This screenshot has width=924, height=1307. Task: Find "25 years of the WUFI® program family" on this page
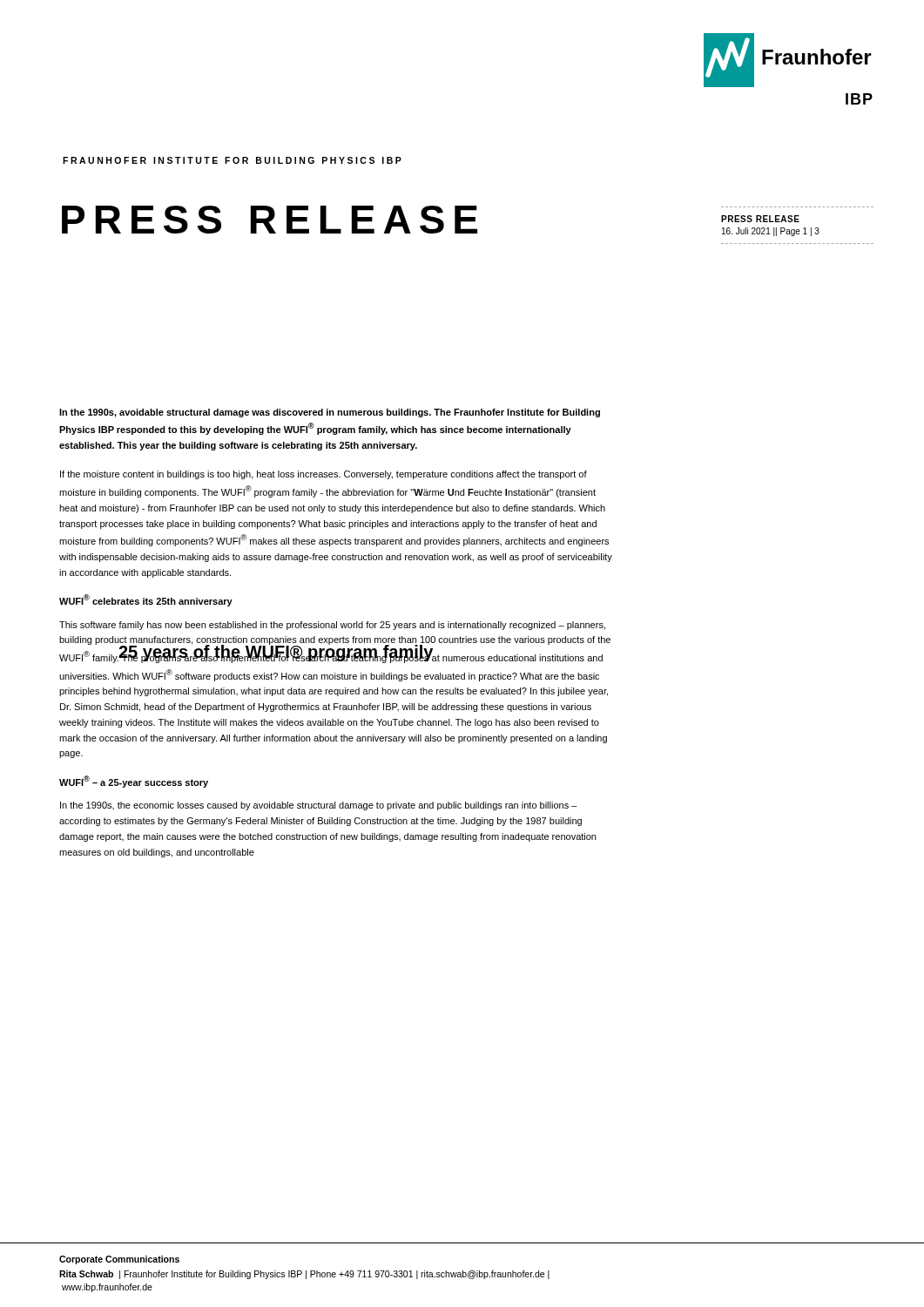[276, 652]
